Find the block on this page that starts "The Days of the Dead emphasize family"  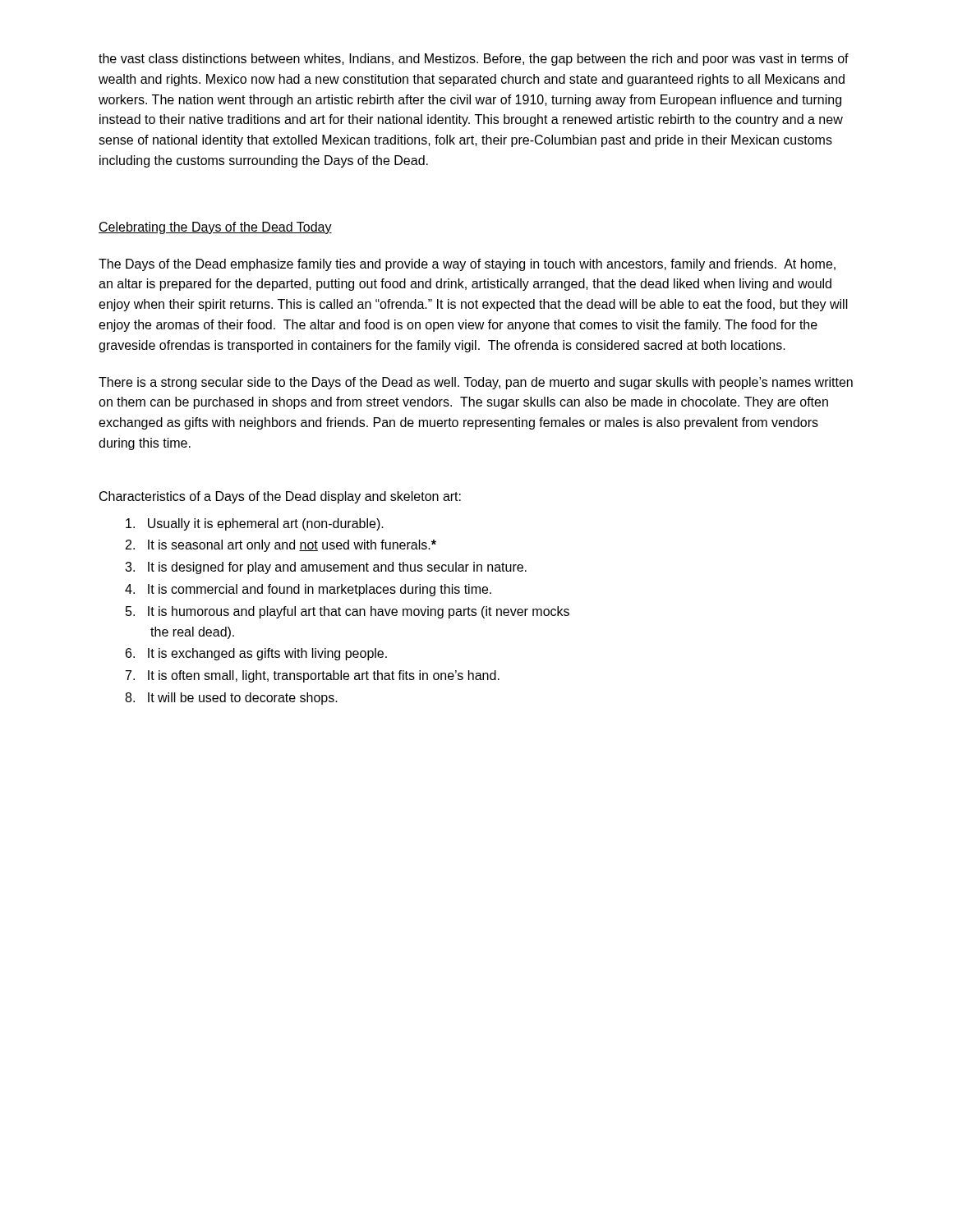(473, 304)
